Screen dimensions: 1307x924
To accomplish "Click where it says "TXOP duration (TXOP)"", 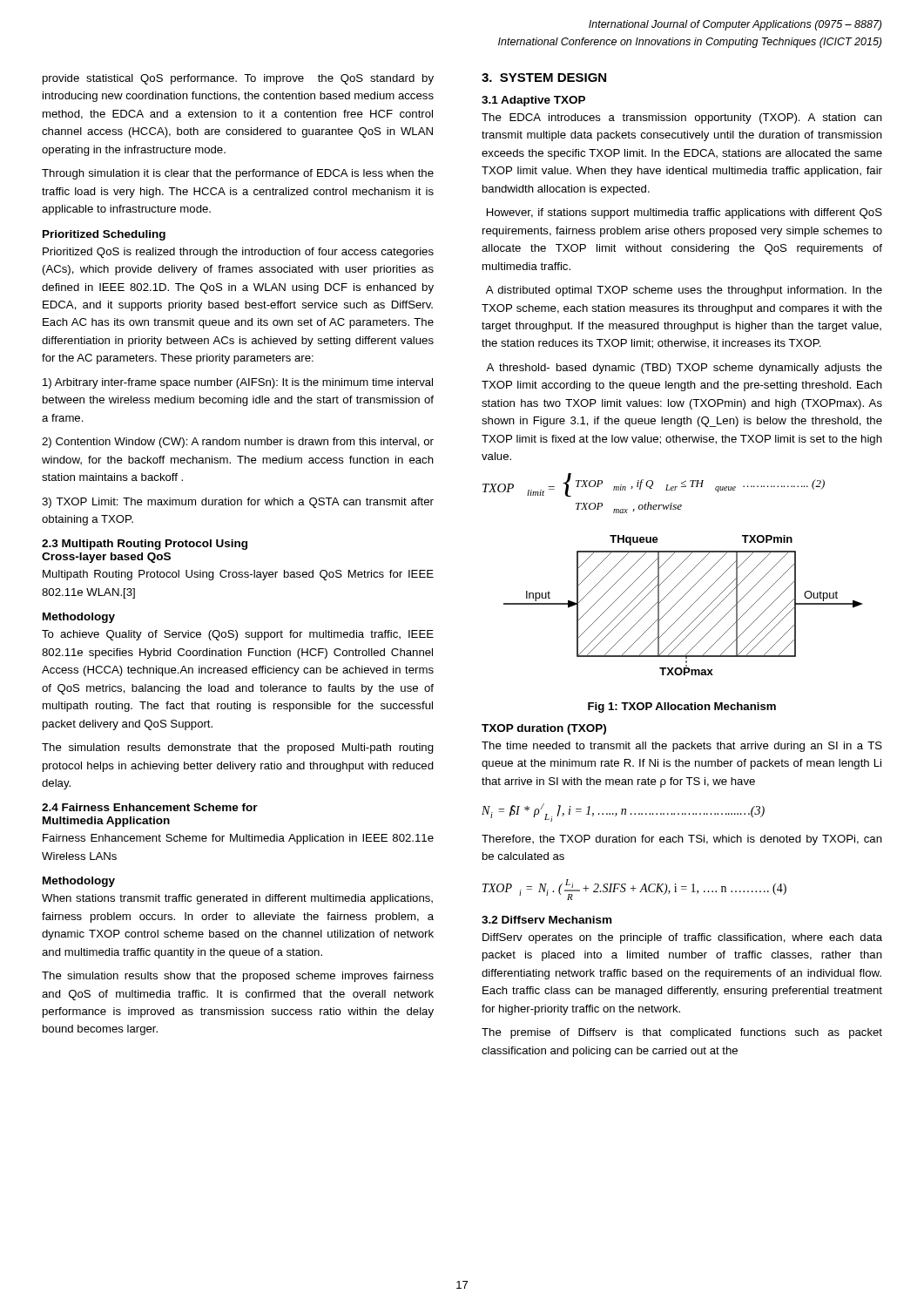I will [544, 728].
